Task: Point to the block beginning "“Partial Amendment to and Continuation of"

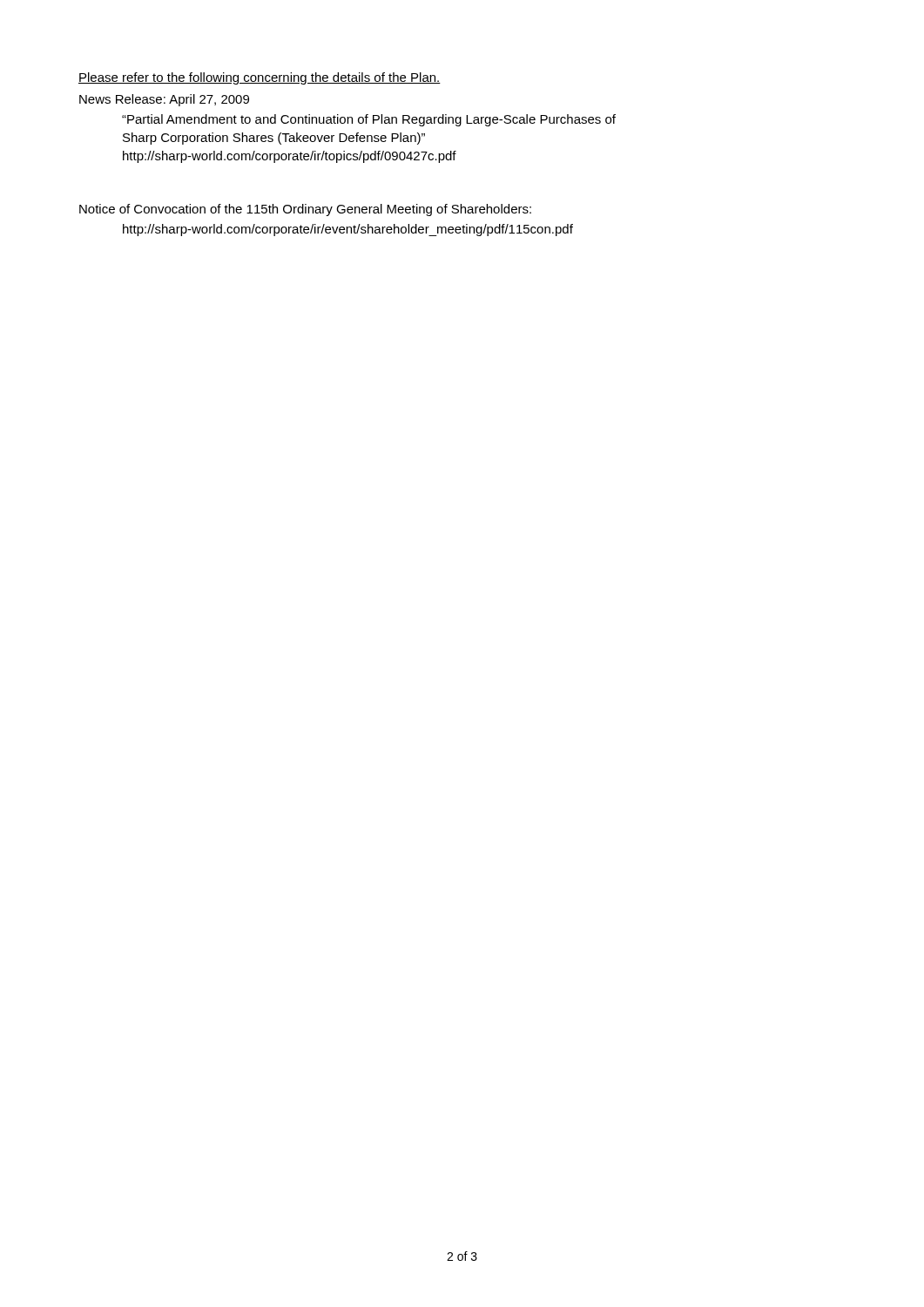Action: click(369, 119)
